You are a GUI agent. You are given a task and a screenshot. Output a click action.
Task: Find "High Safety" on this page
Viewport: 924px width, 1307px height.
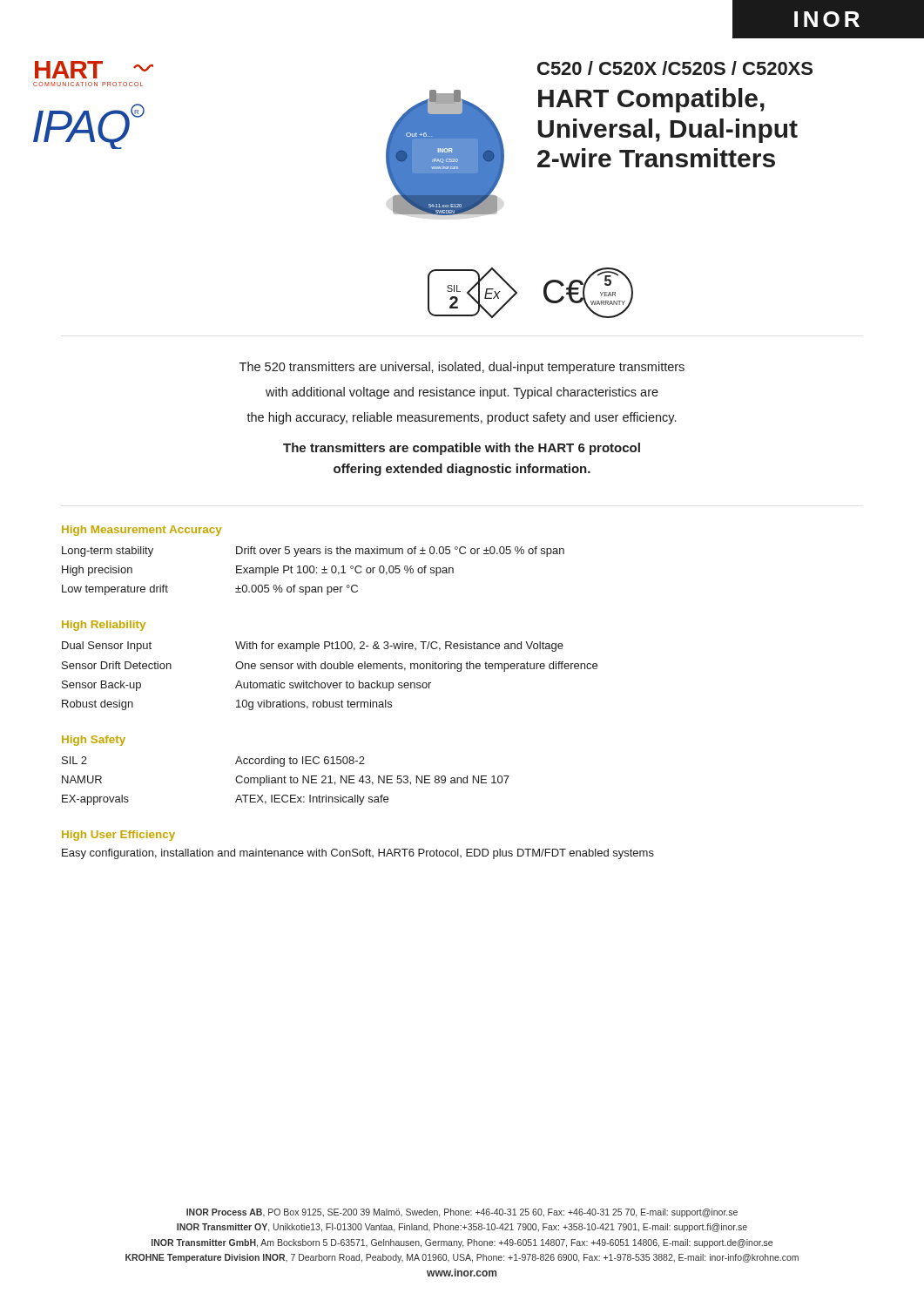[x=93, y=739]
